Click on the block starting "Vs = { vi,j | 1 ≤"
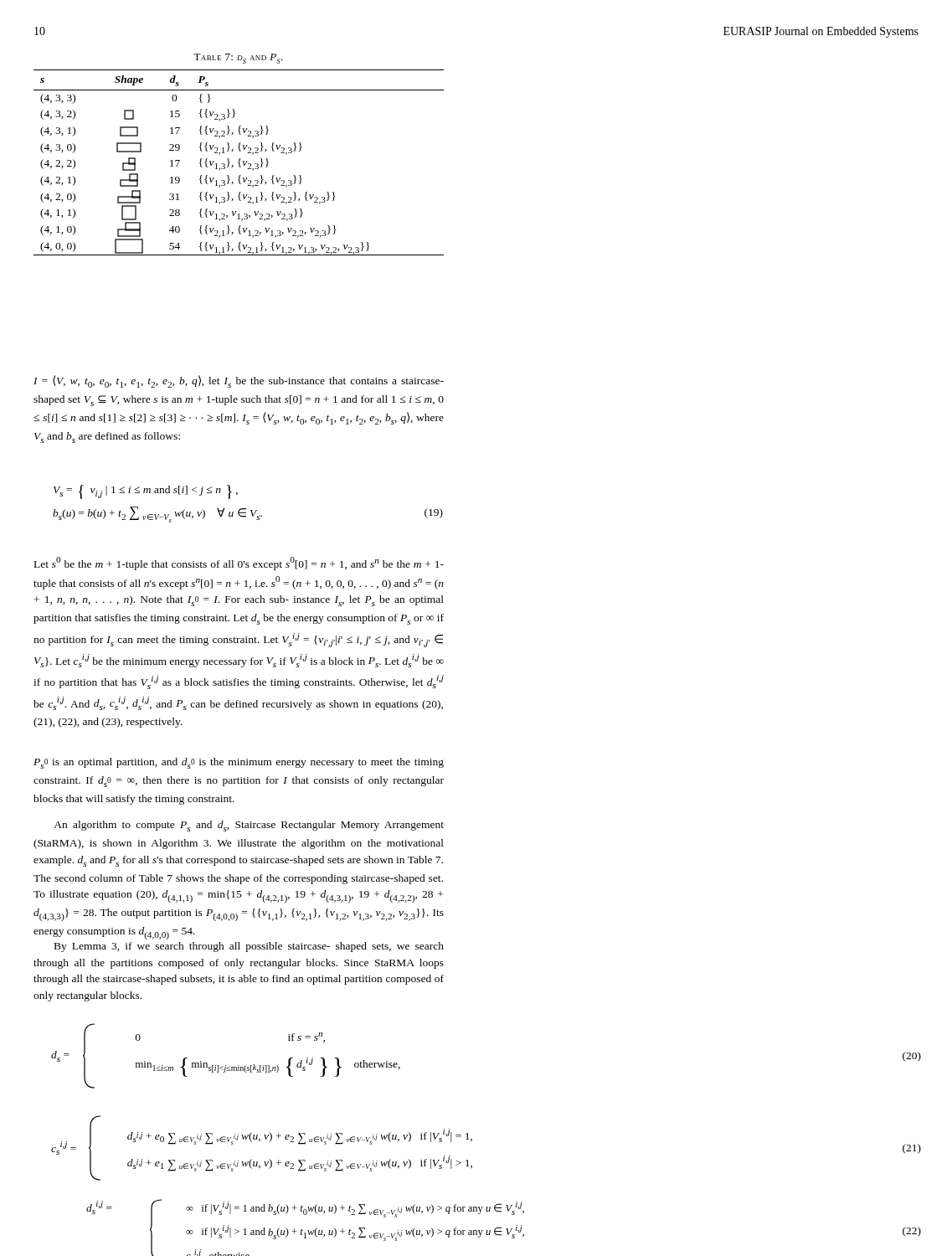The width and height of the screenshot is (952, 1256). [x=239, y=503]
